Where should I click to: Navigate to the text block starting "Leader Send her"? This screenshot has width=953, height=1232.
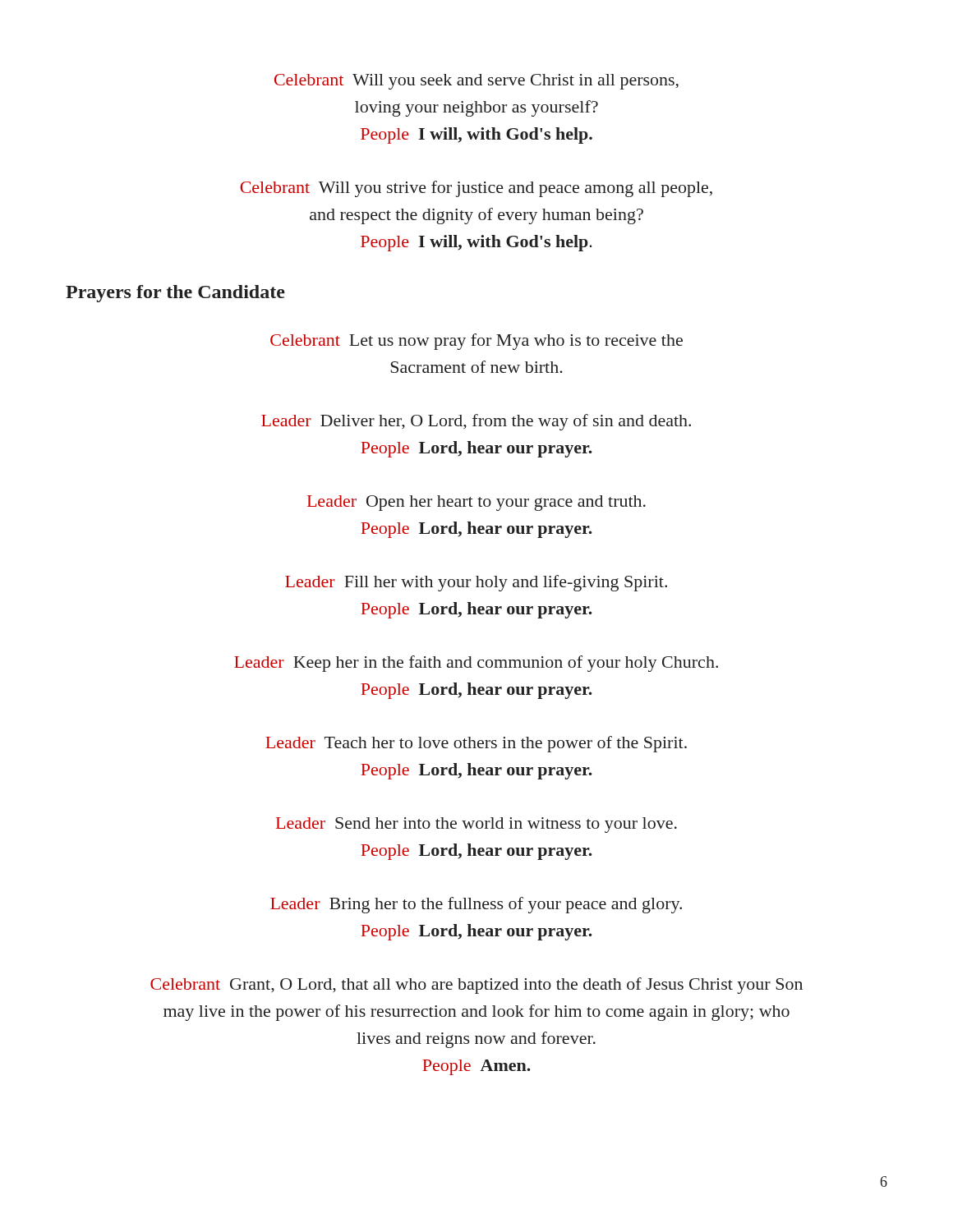click(x=476, y=836)
